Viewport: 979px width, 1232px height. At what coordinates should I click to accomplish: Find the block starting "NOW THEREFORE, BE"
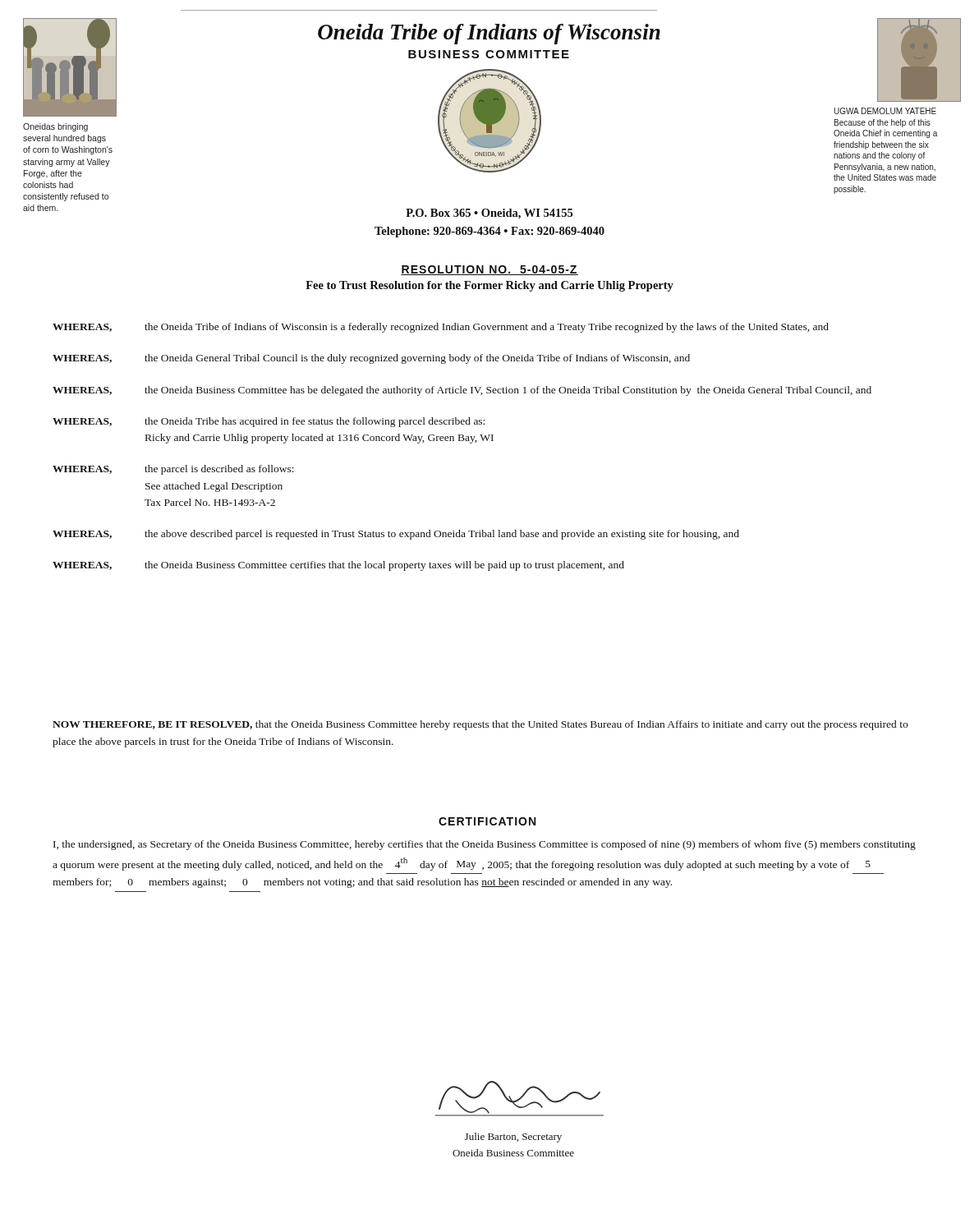(480, 733)
